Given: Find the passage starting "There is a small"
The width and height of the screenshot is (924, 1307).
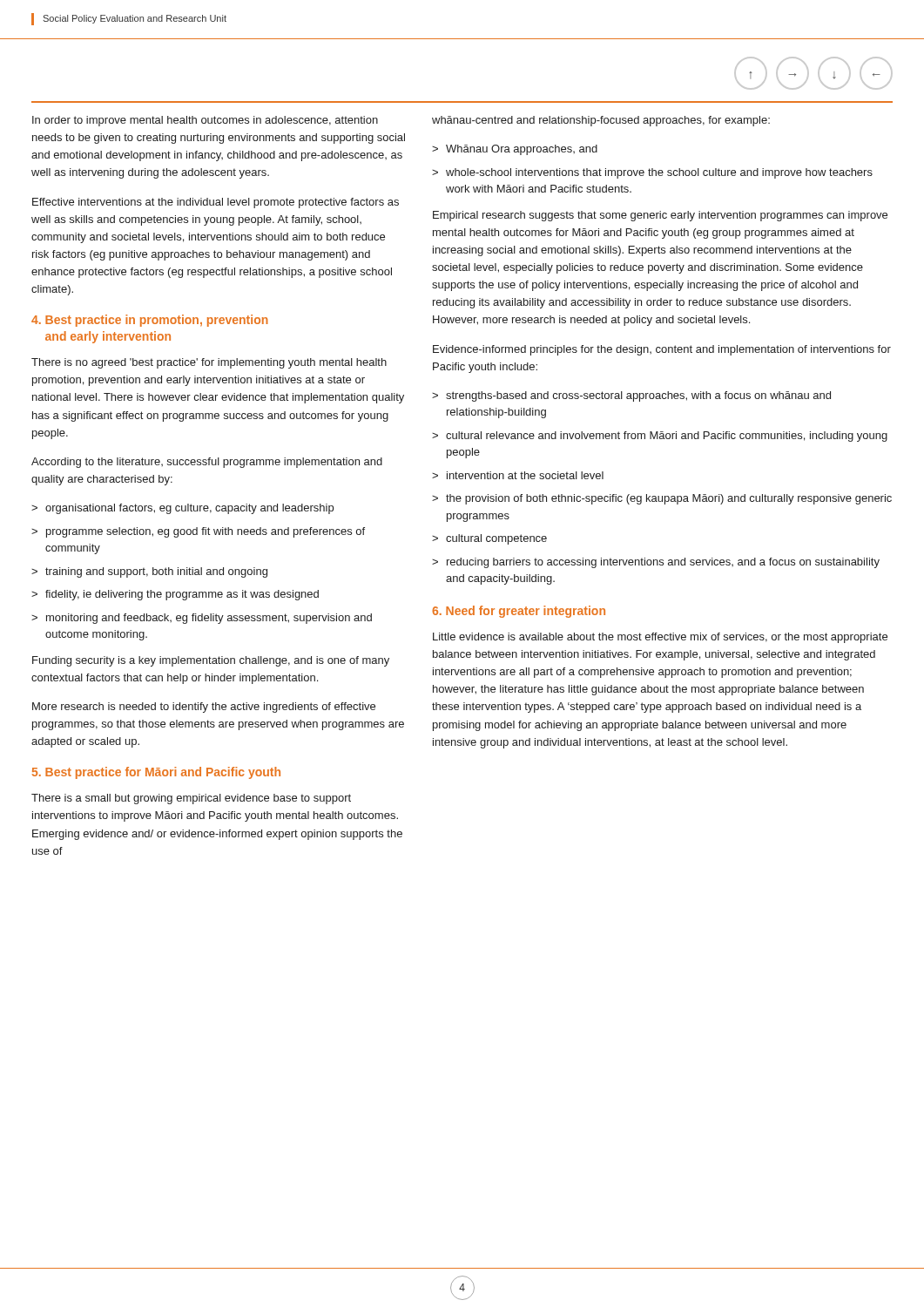Looking at the screenshot, I should pos(217,824).
